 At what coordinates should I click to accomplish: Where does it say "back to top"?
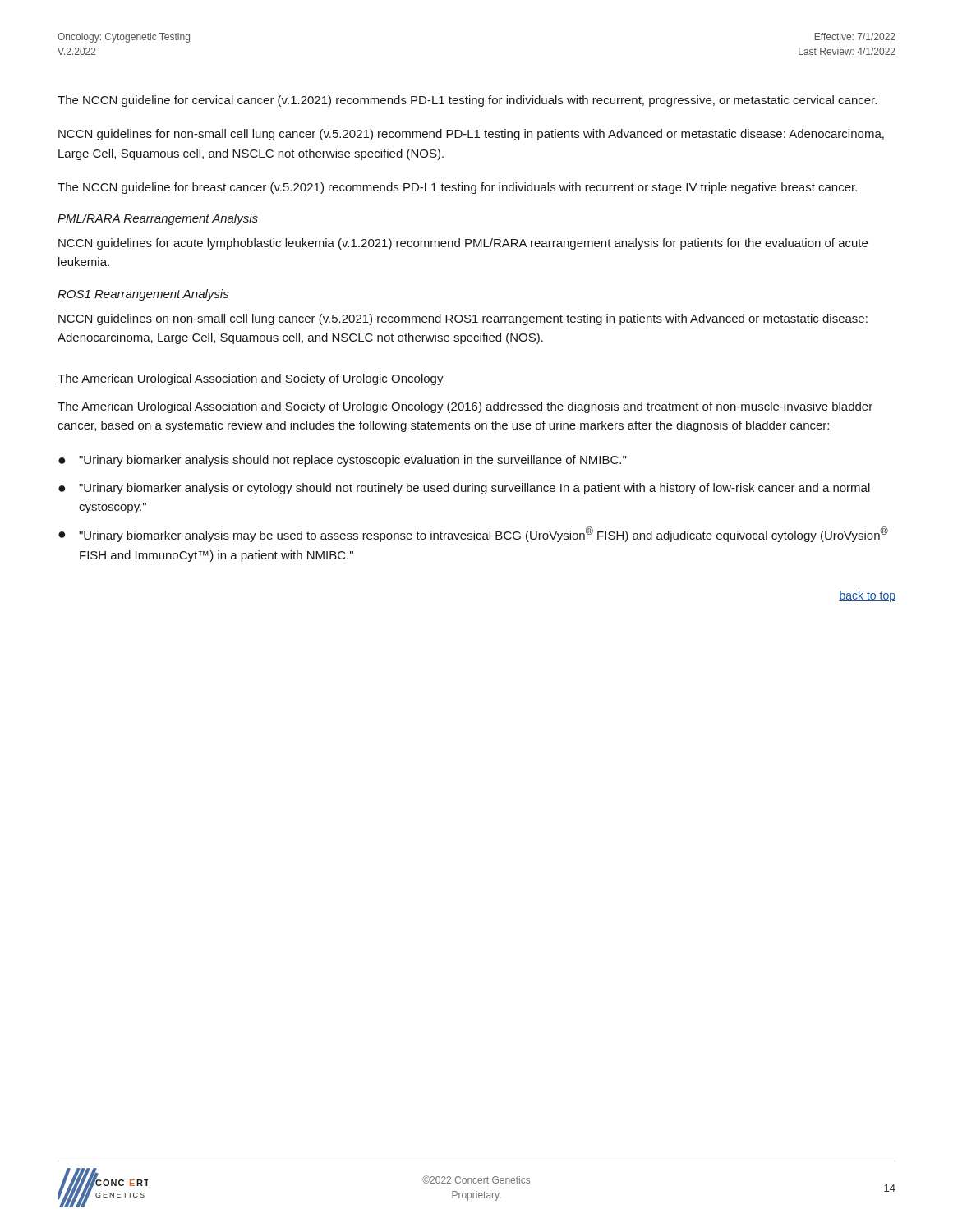(867, 595)
